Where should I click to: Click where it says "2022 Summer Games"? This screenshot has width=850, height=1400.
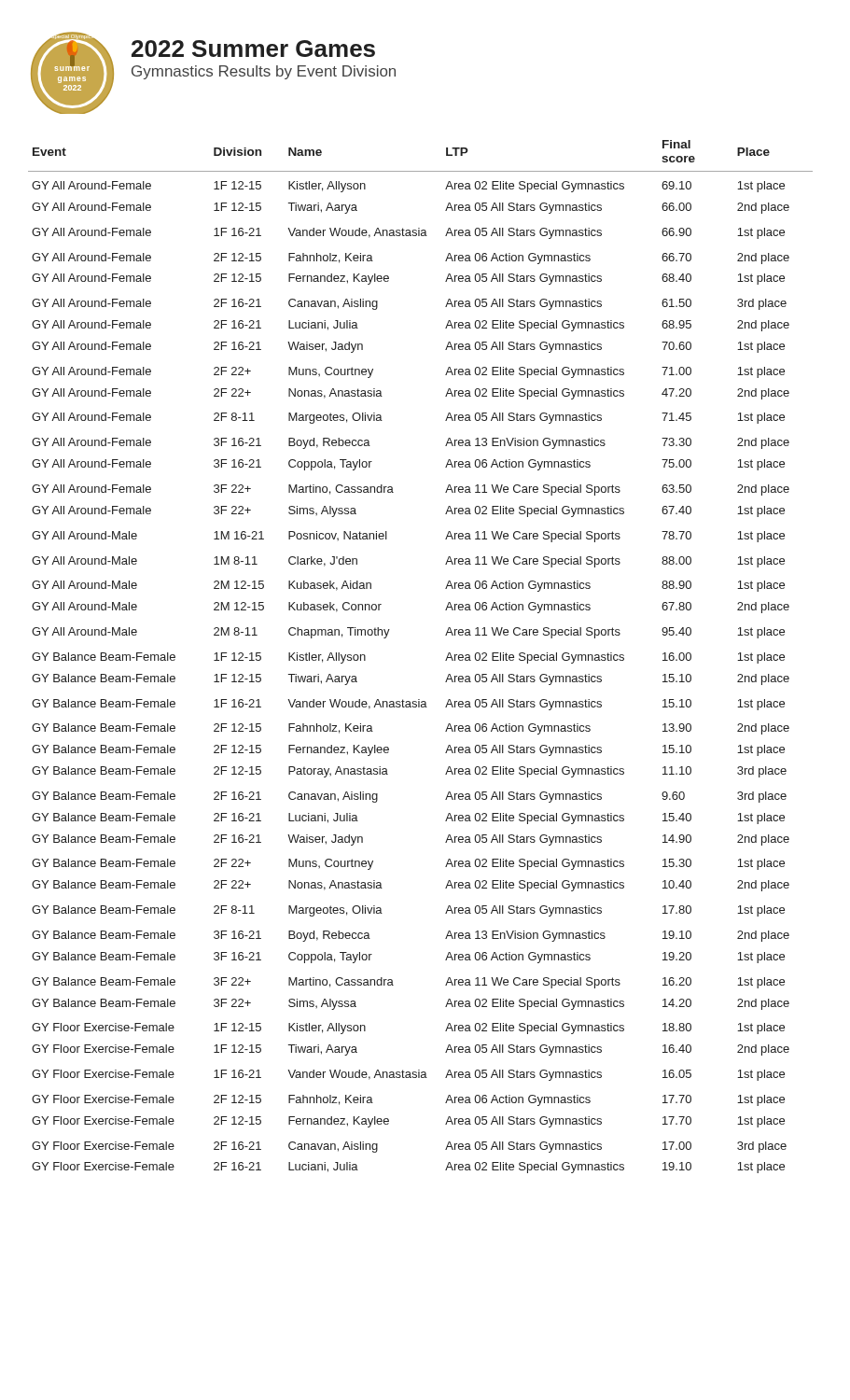(253, 49)
